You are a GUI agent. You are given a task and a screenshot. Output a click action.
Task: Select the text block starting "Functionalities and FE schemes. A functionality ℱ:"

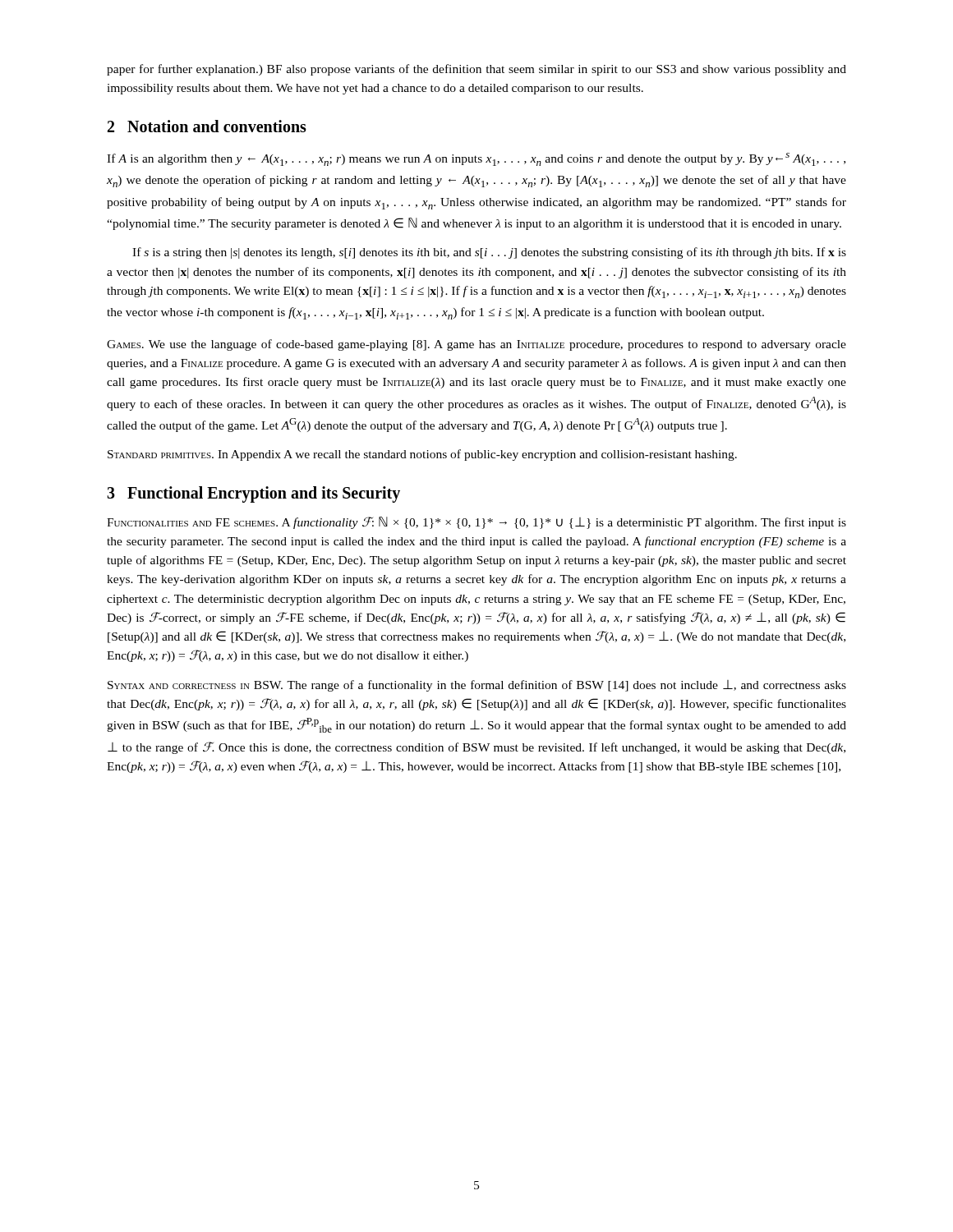[476, 589]
